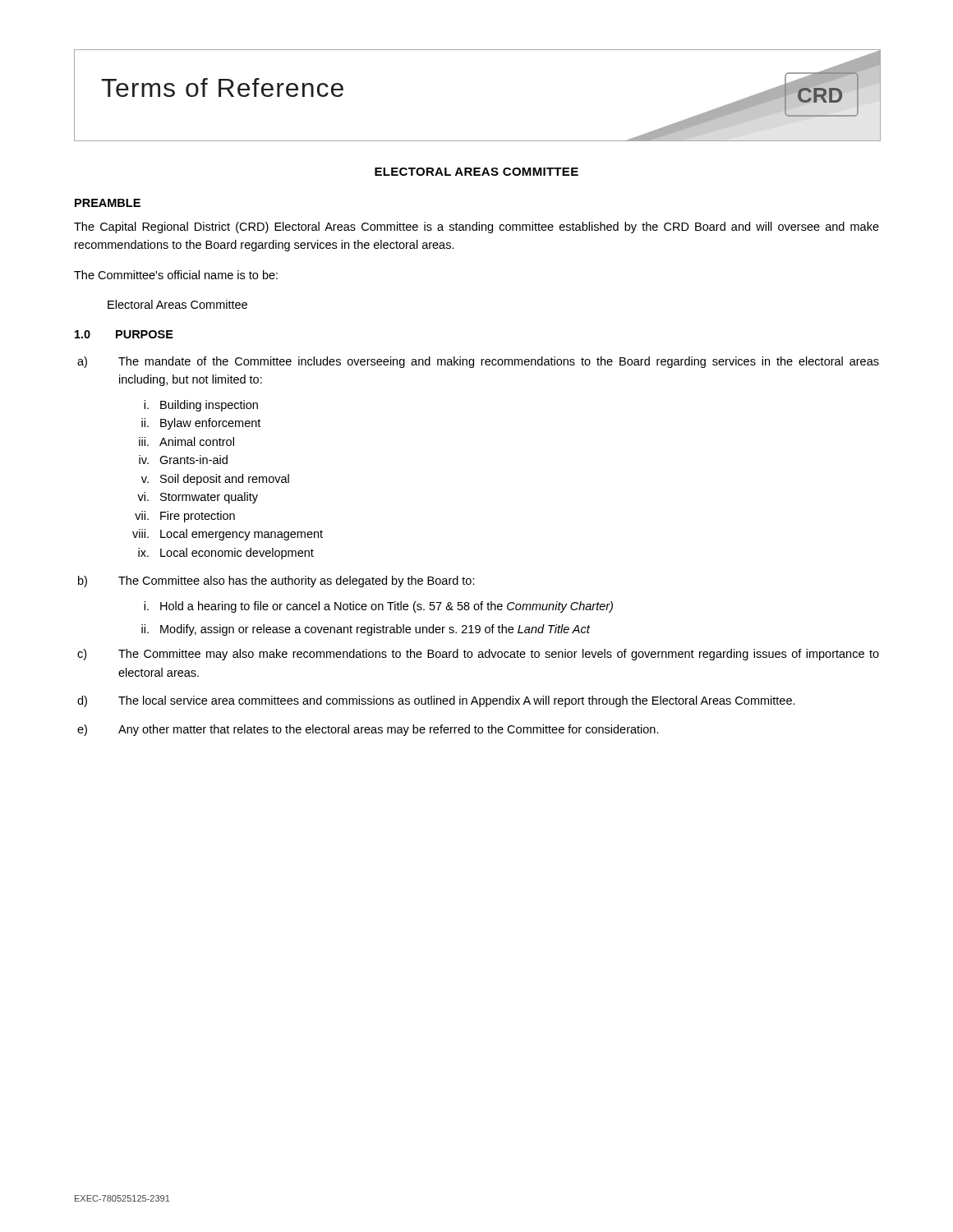Screen dimensions: 1232x953
Task: Locate the block of text that opens with "i. Hold a hearing to file or"
Action: point(493,606)
